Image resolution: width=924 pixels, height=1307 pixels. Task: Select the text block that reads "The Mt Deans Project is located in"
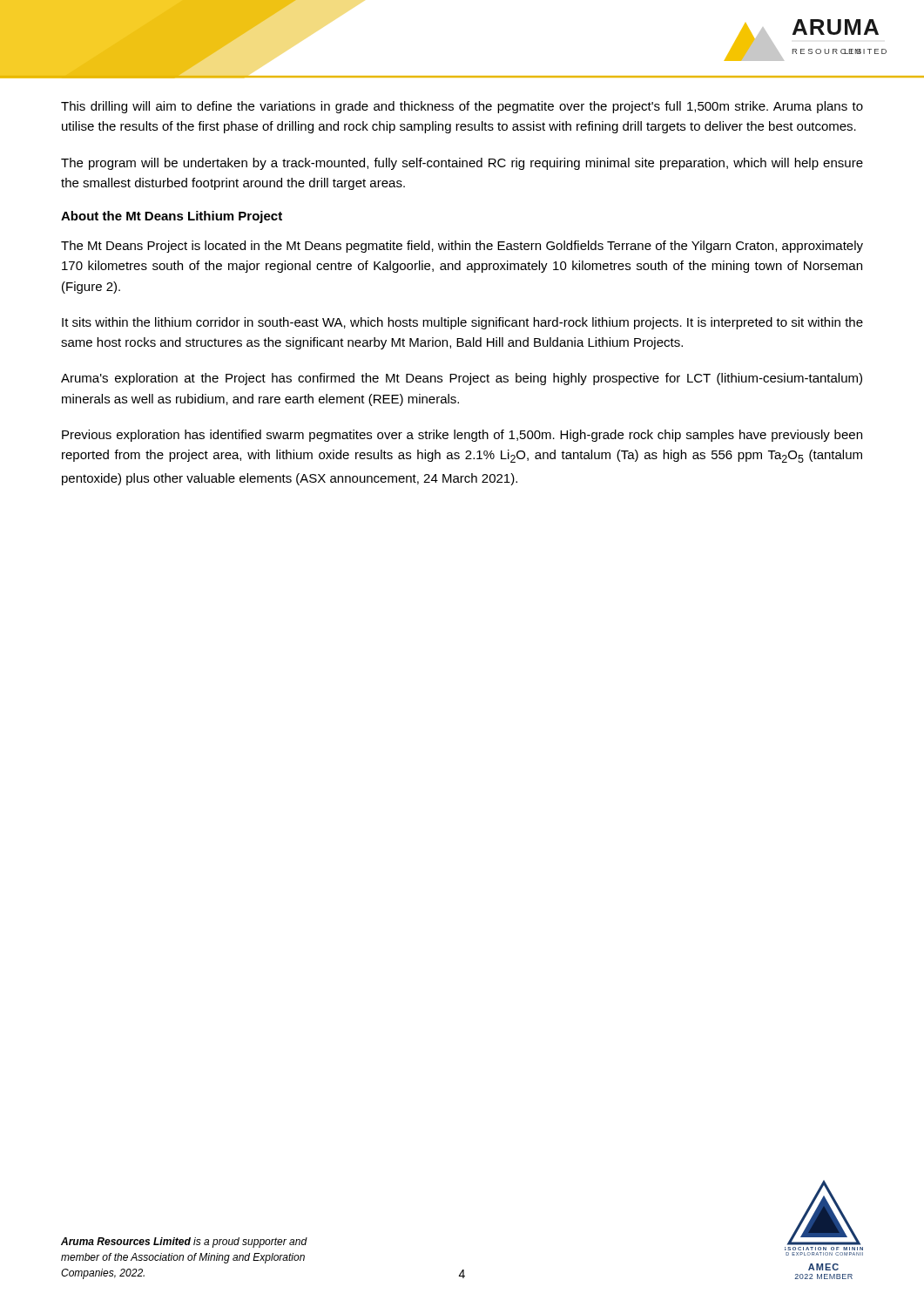click(462, 266)
